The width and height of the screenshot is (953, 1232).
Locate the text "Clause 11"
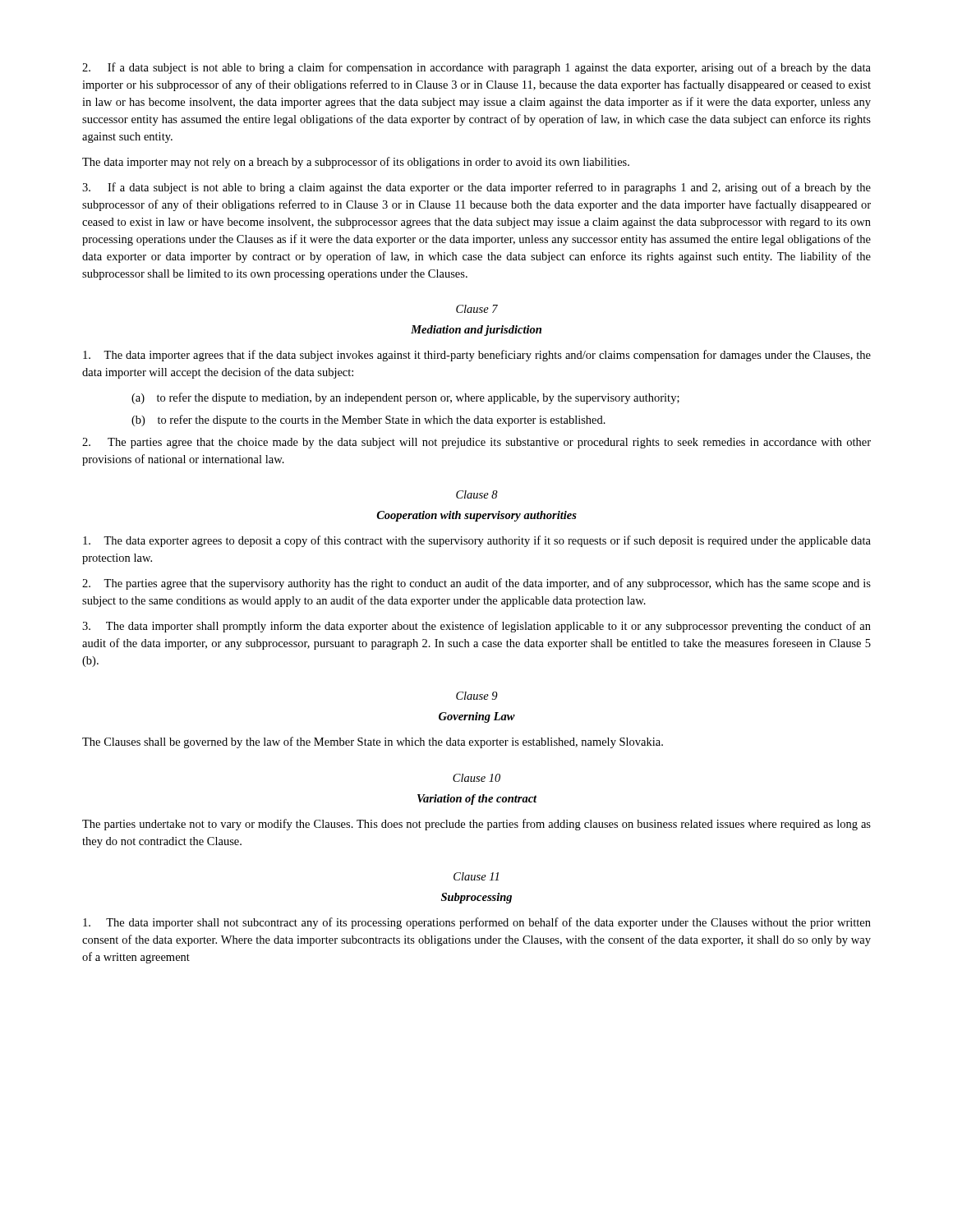[x=476, y=876]
